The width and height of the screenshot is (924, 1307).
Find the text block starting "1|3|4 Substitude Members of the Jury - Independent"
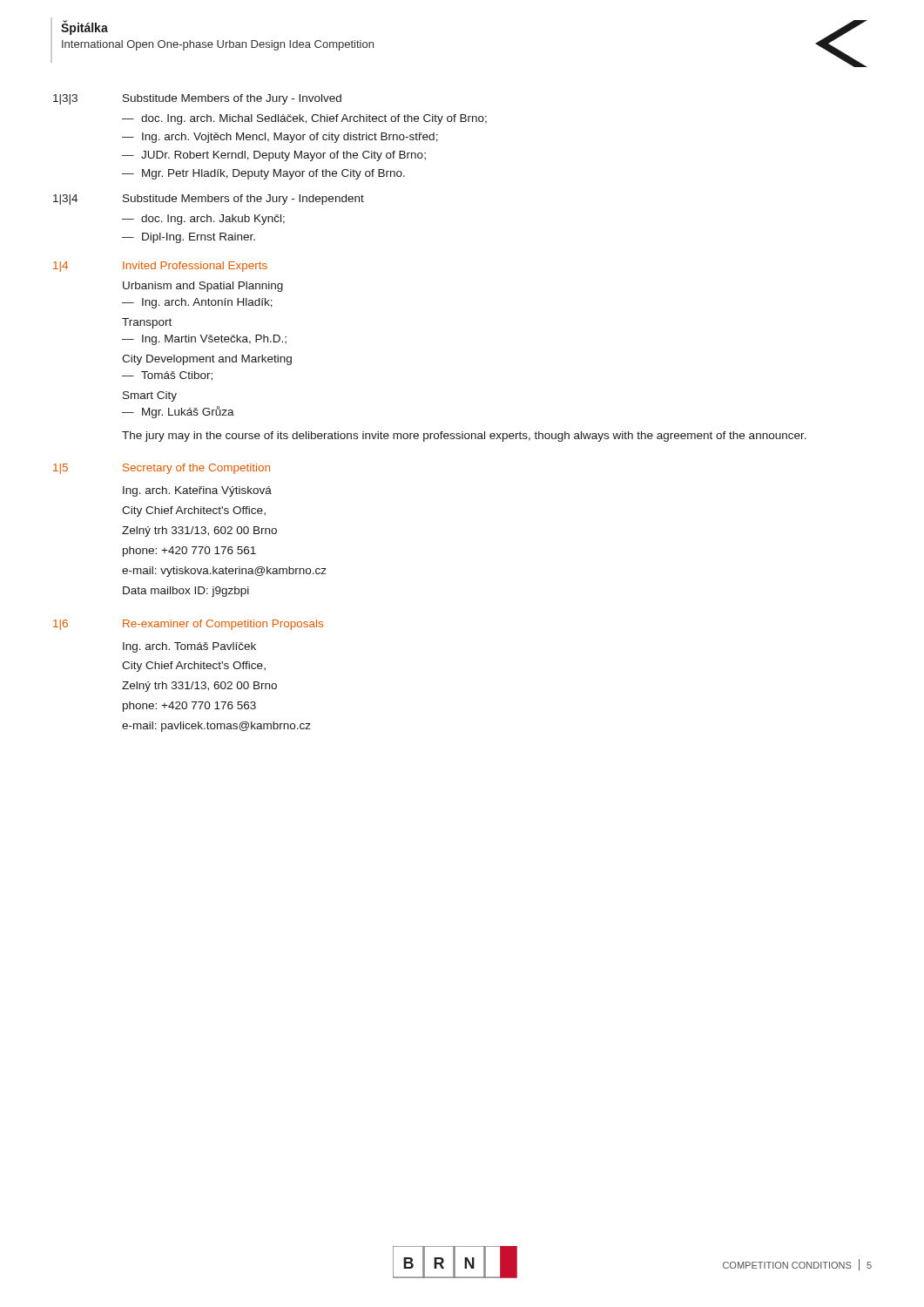(208, 198)
